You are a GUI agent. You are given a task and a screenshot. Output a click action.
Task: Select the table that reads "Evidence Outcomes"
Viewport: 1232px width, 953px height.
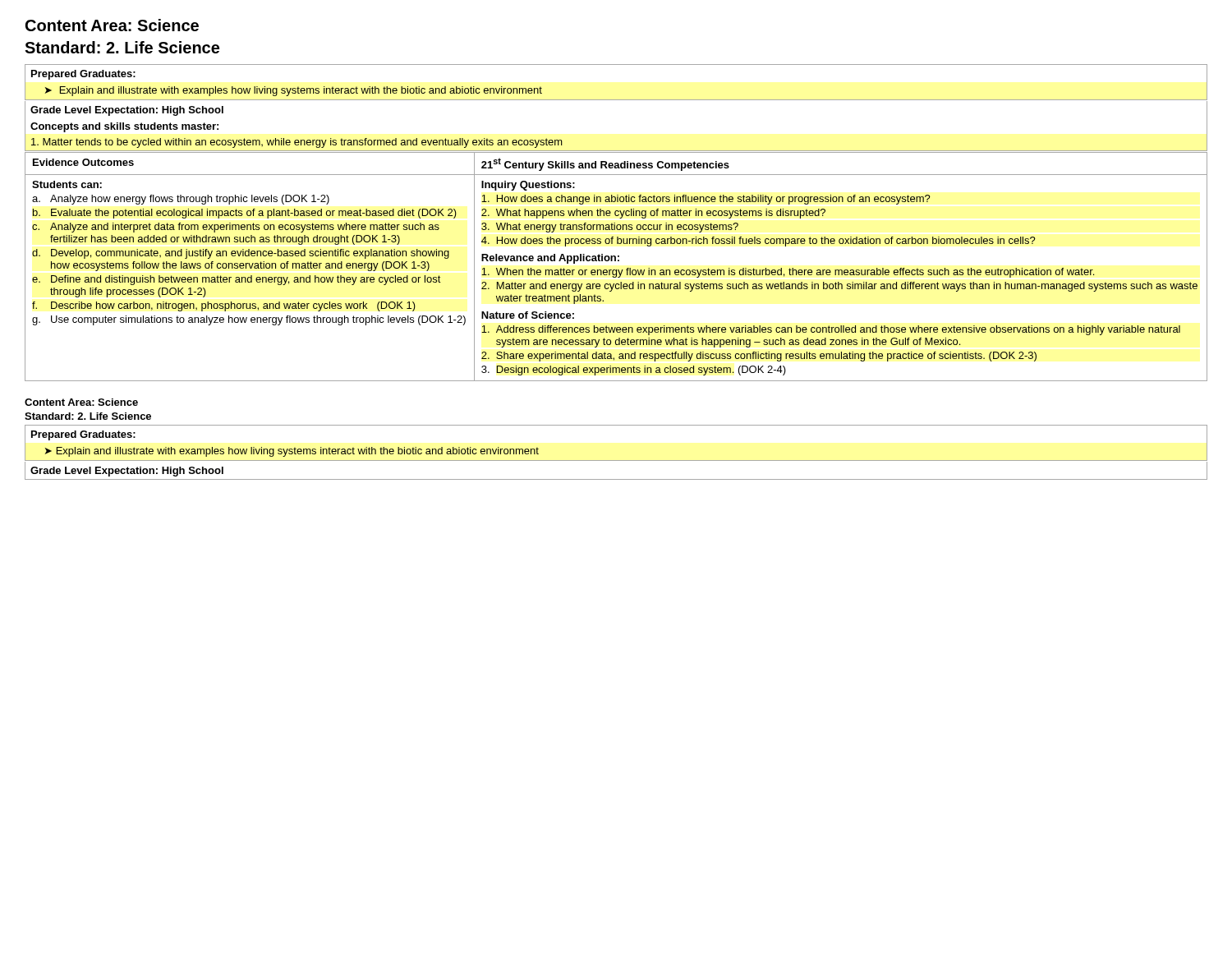(616, 267)
